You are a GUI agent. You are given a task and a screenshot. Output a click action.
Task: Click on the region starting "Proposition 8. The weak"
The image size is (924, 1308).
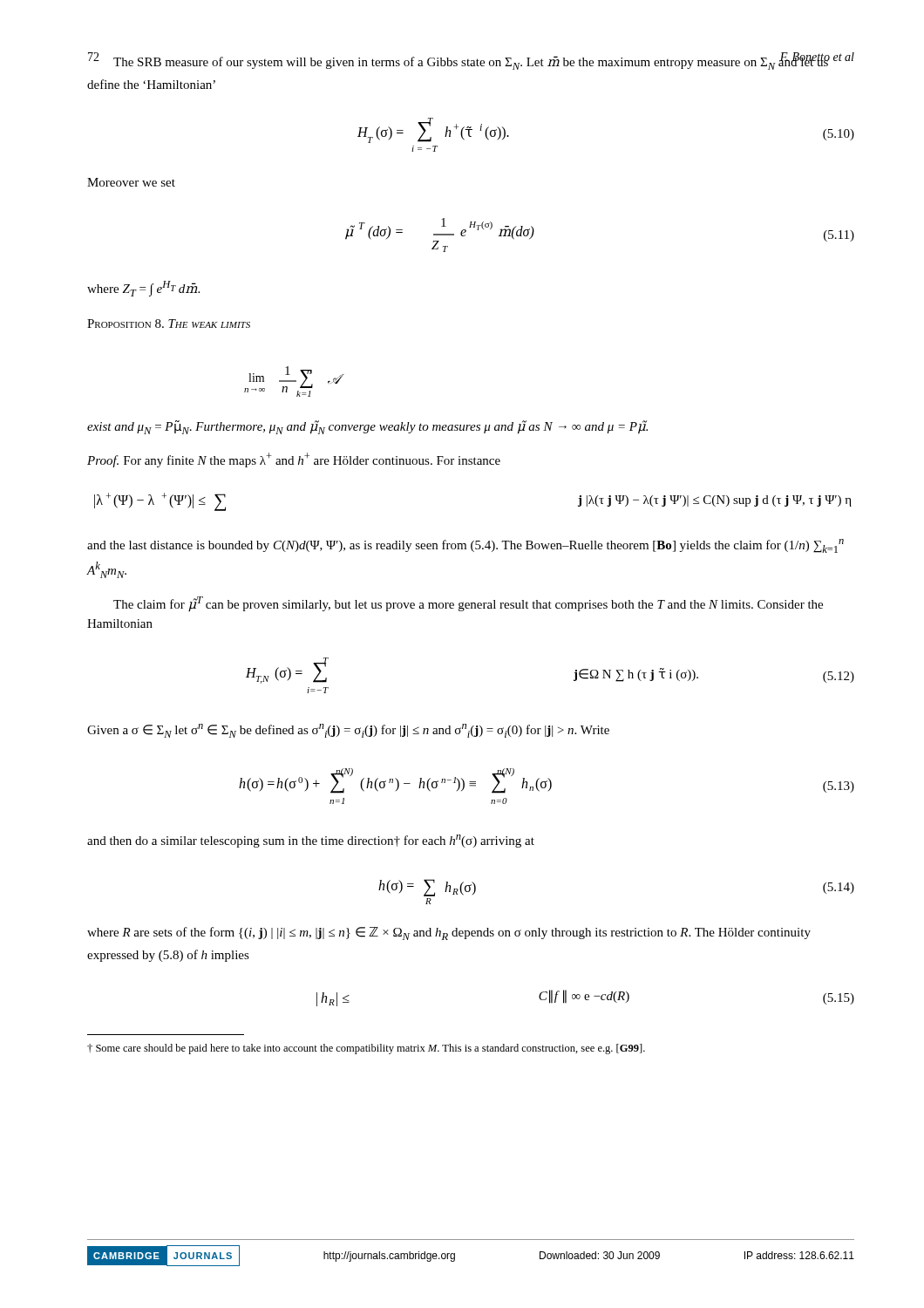169,324
